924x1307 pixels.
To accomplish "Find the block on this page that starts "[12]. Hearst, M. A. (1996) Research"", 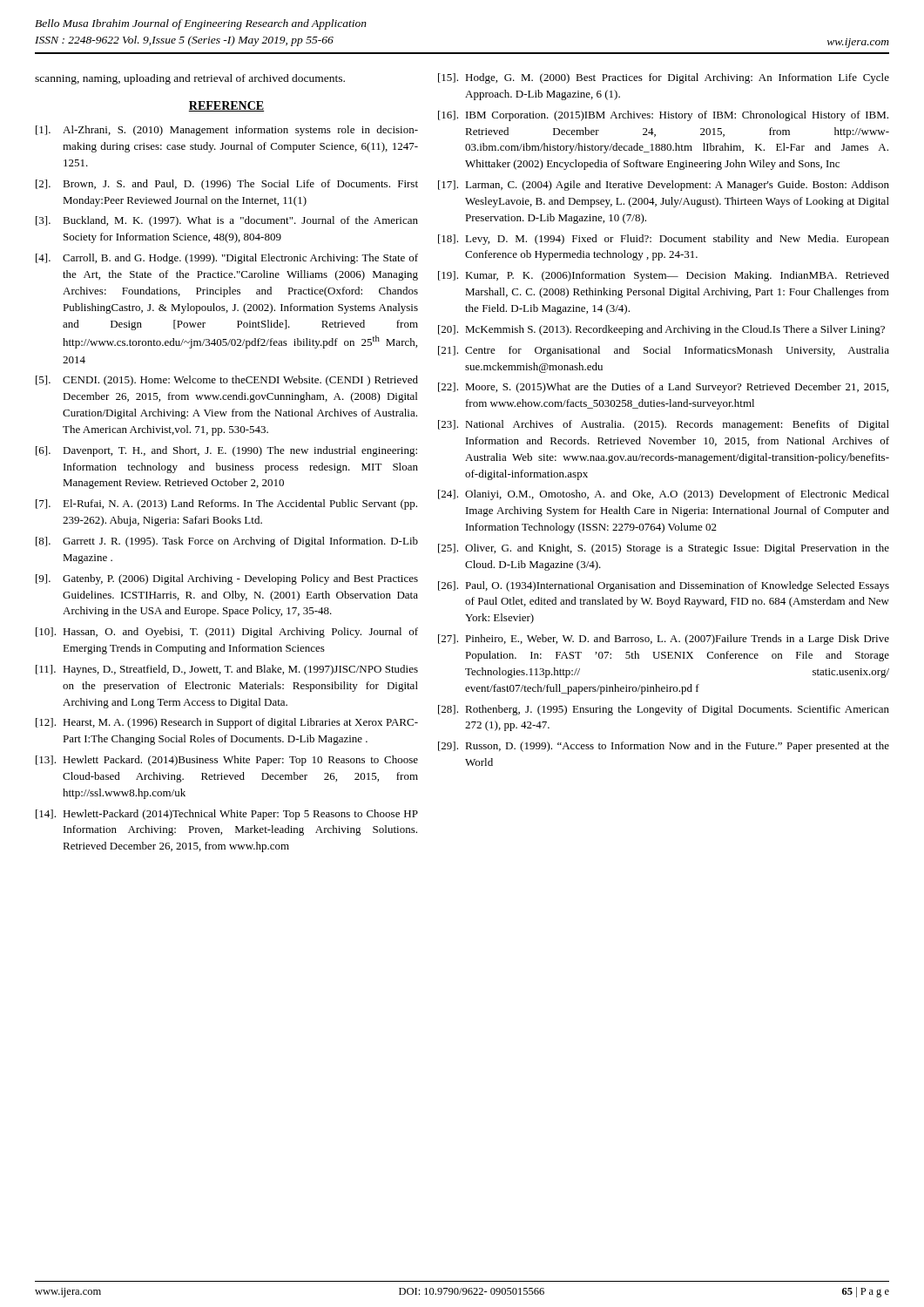I will pos(226,731).
